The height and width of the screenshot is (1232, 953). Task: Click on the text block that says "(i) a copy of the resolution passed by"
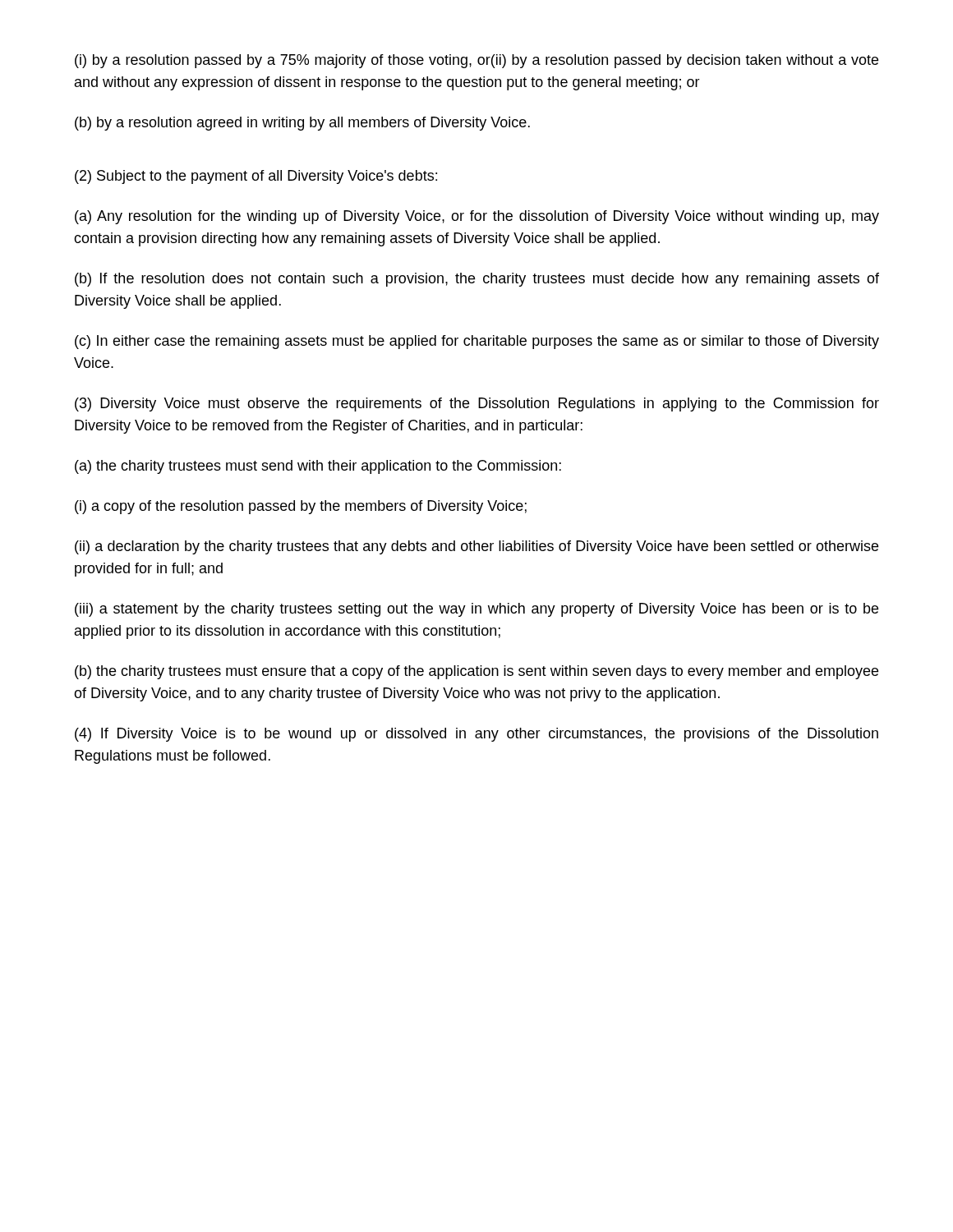click(301, 506)
